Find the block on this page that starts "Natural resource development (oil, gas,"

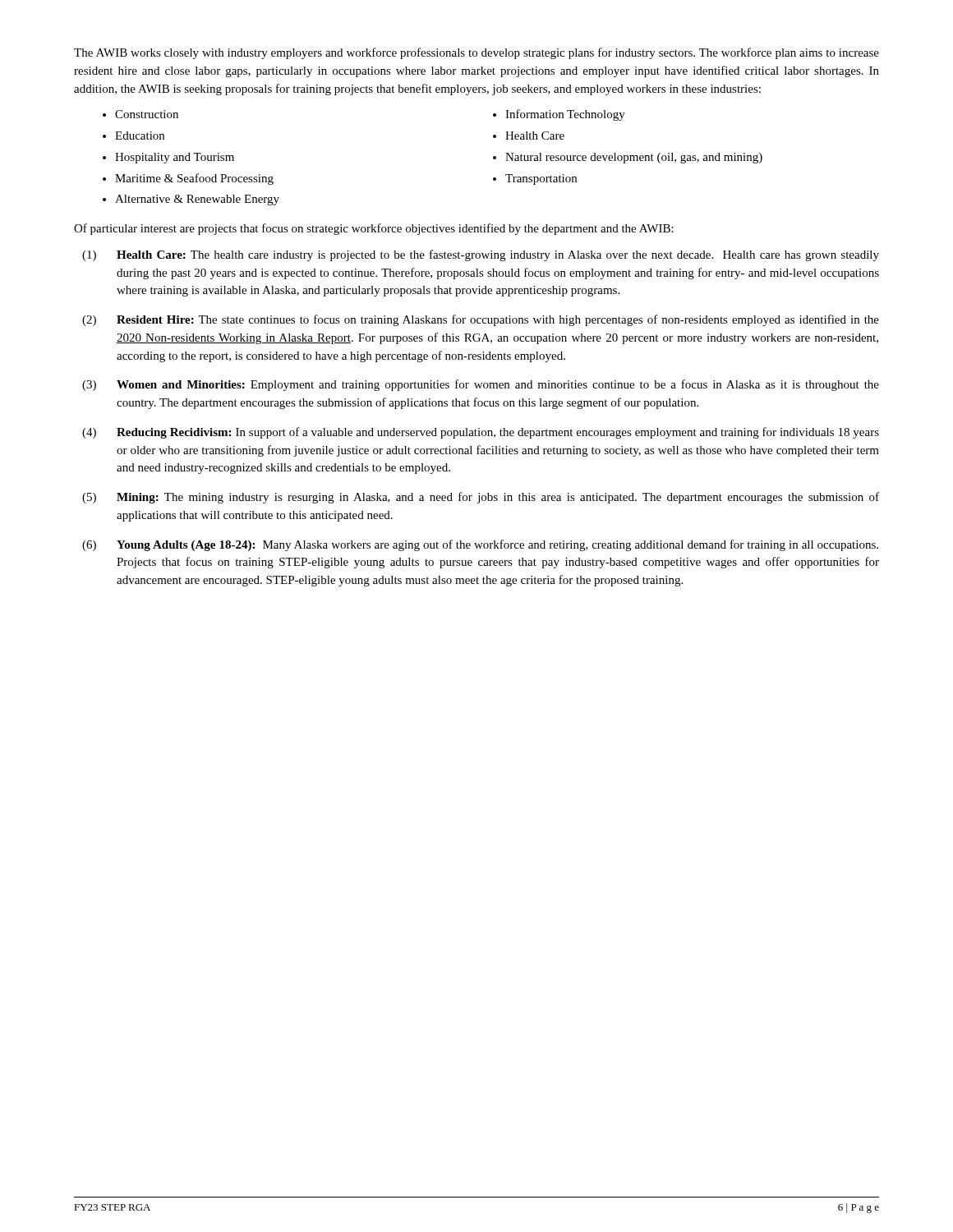click(x=634, y=157)
